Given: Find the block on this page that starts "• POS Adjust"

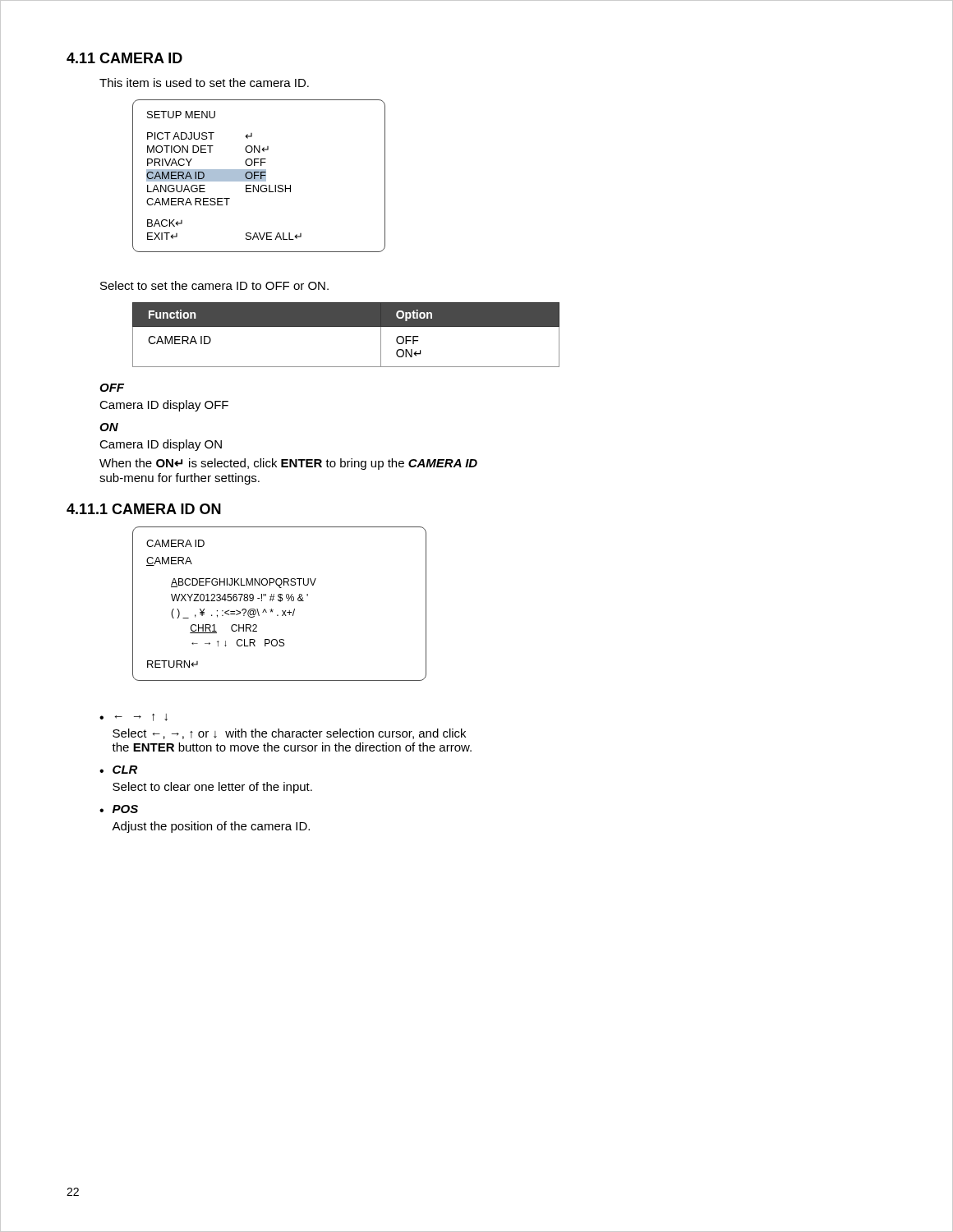Looking at the screenshot, I should (205, 817).
